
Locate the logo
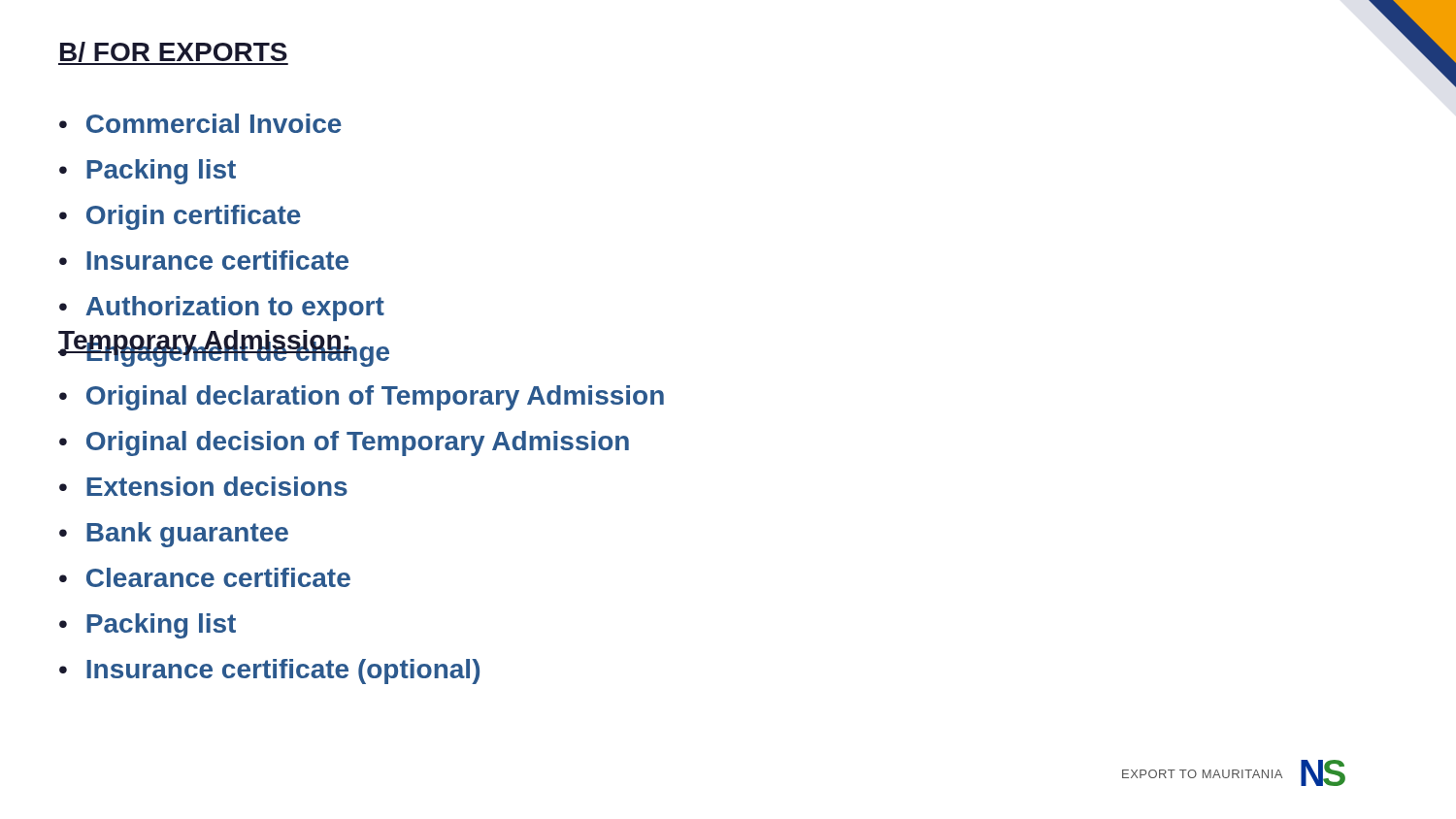pyautogui.click(x=1323, y=773)
